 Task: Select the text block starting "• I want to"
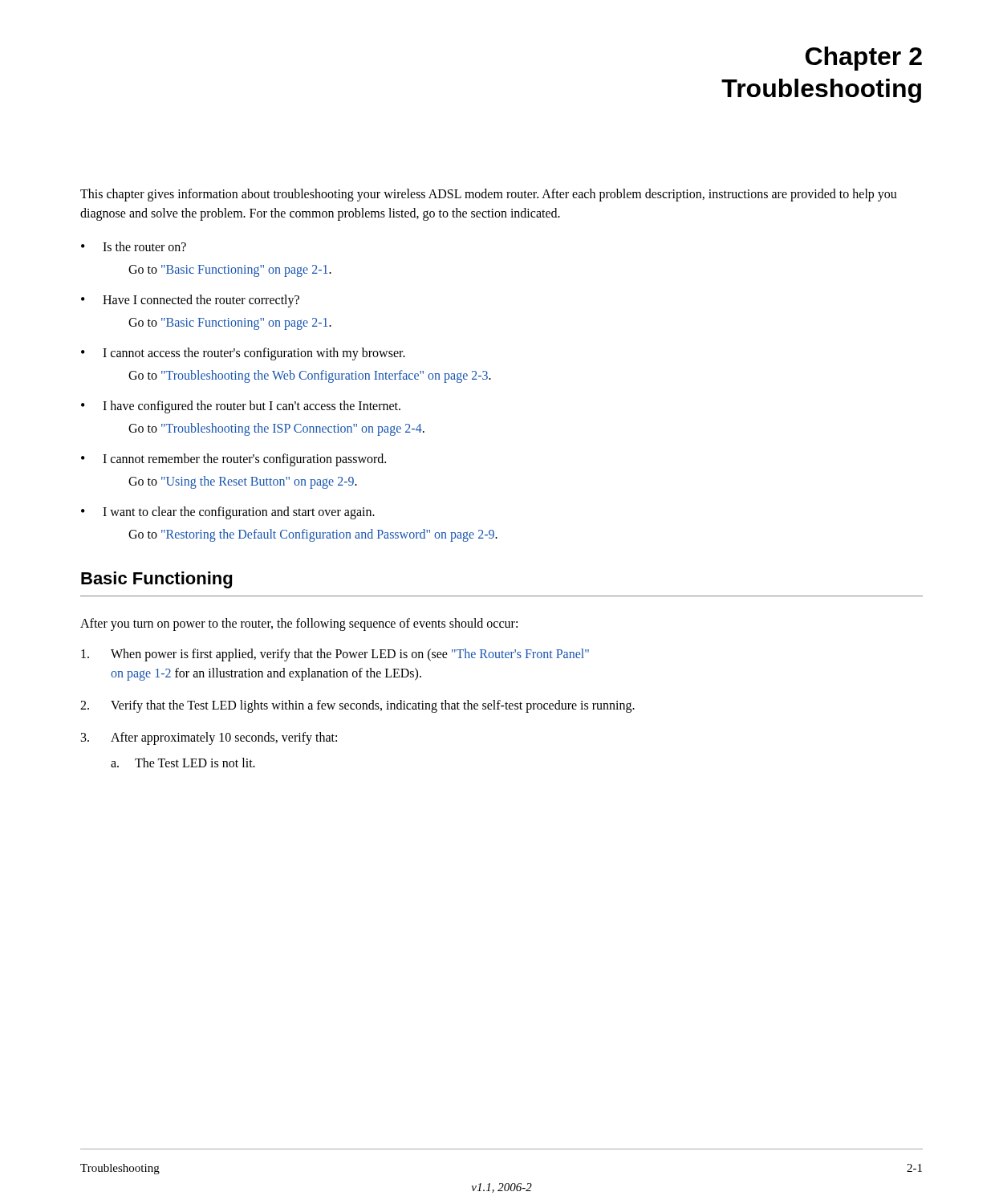[x=501, y=523]
